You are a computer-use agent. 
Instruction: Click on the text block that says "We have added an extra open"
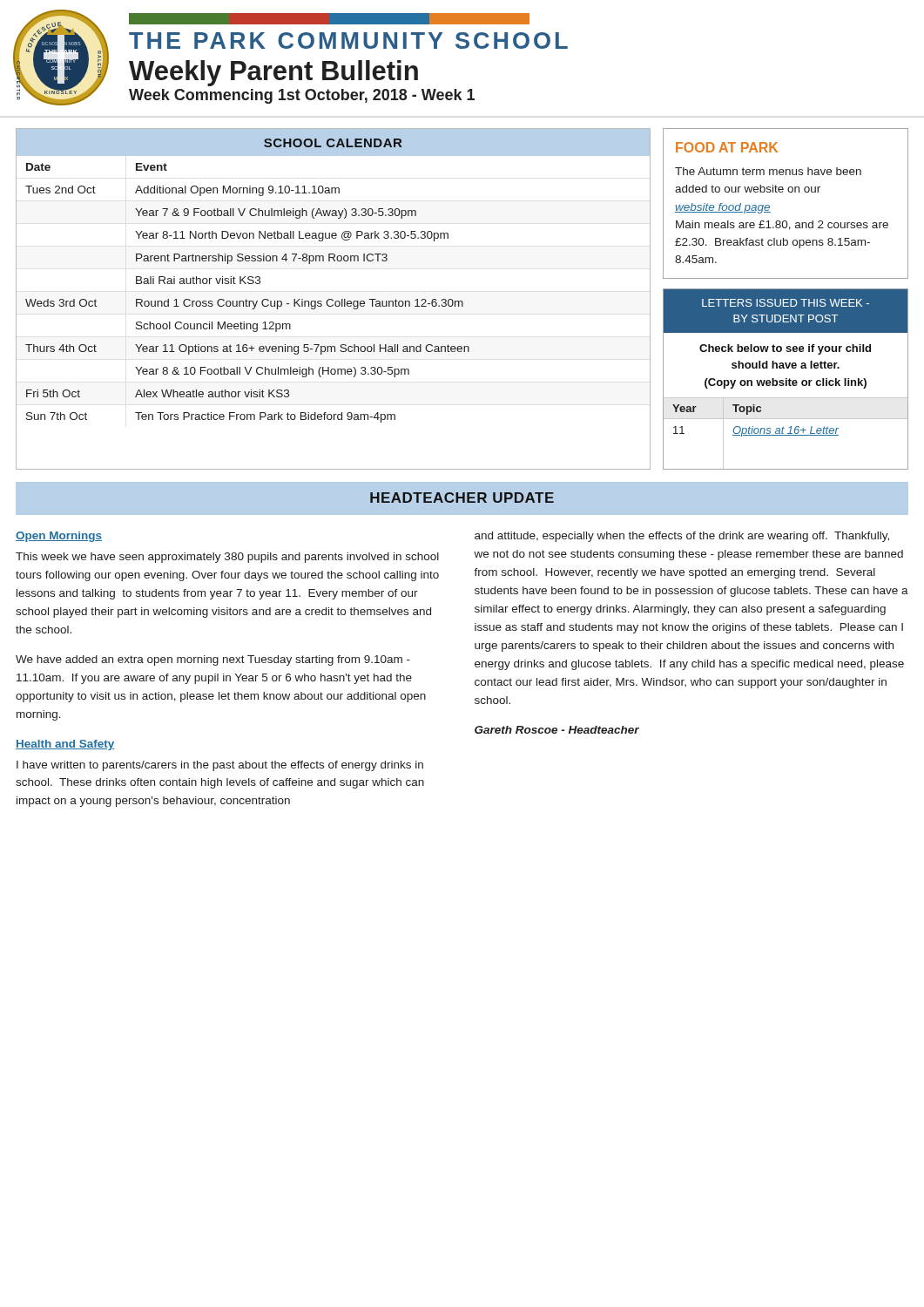(221, 686)
